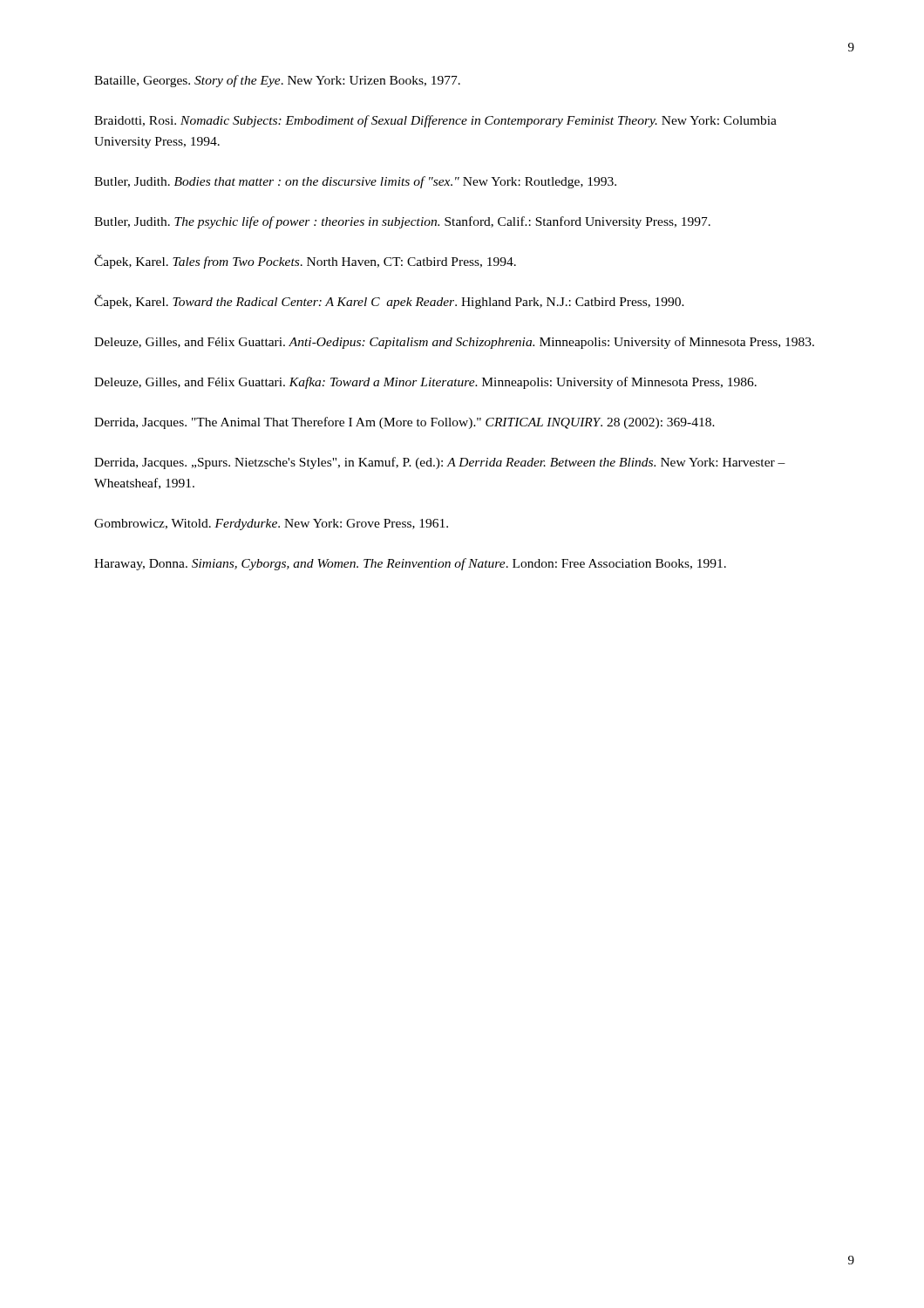This screenshot has height=1308, width=924.
Task: Click on the list item that says "Haraway, Donna. Simians, Cyborgs, and Women. The Reinvention"
Action: click(x=410, y=563)
